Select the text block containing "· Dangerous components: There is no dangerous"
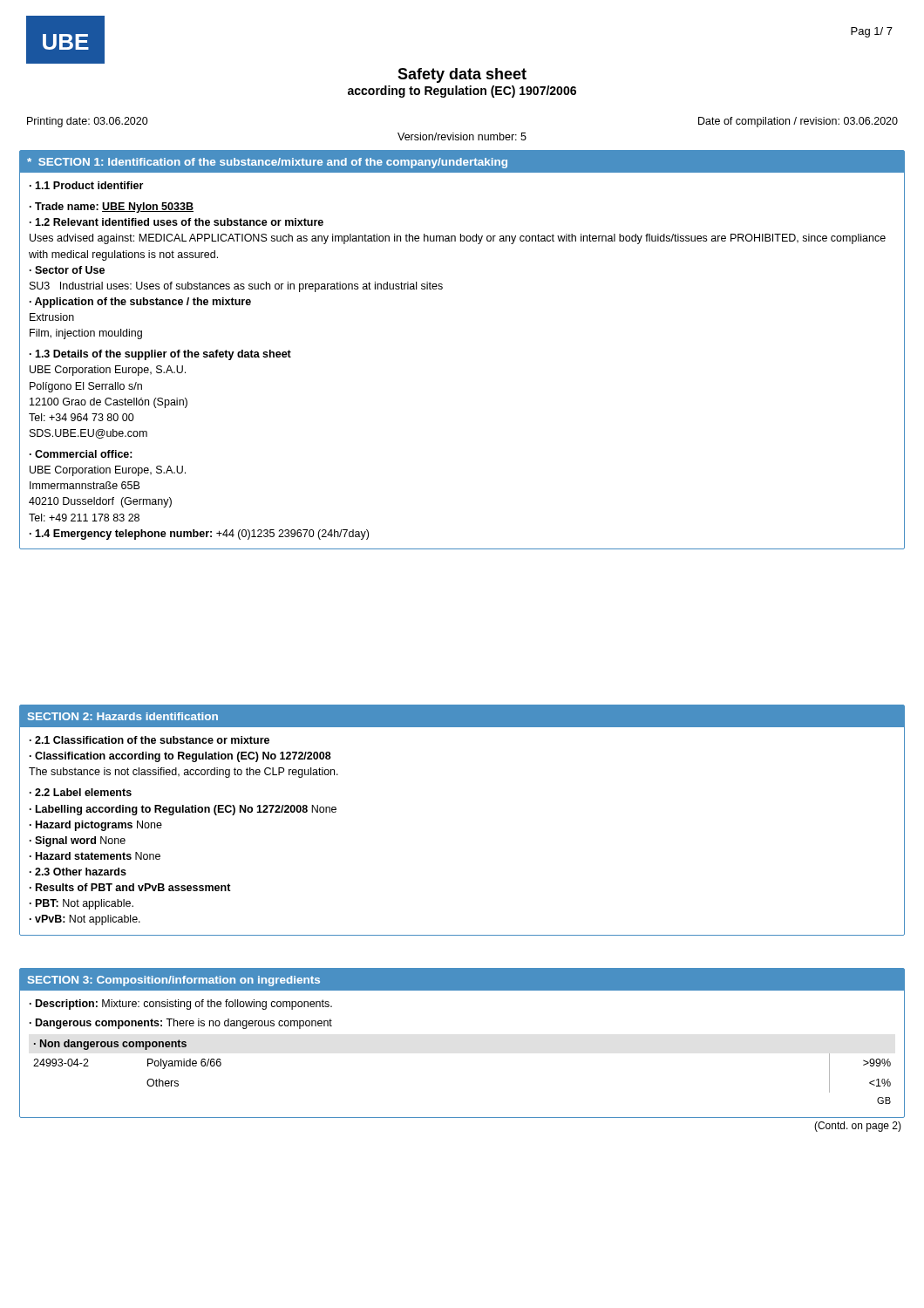Viewport: 924px width, 1308px height. (180, 1023)
